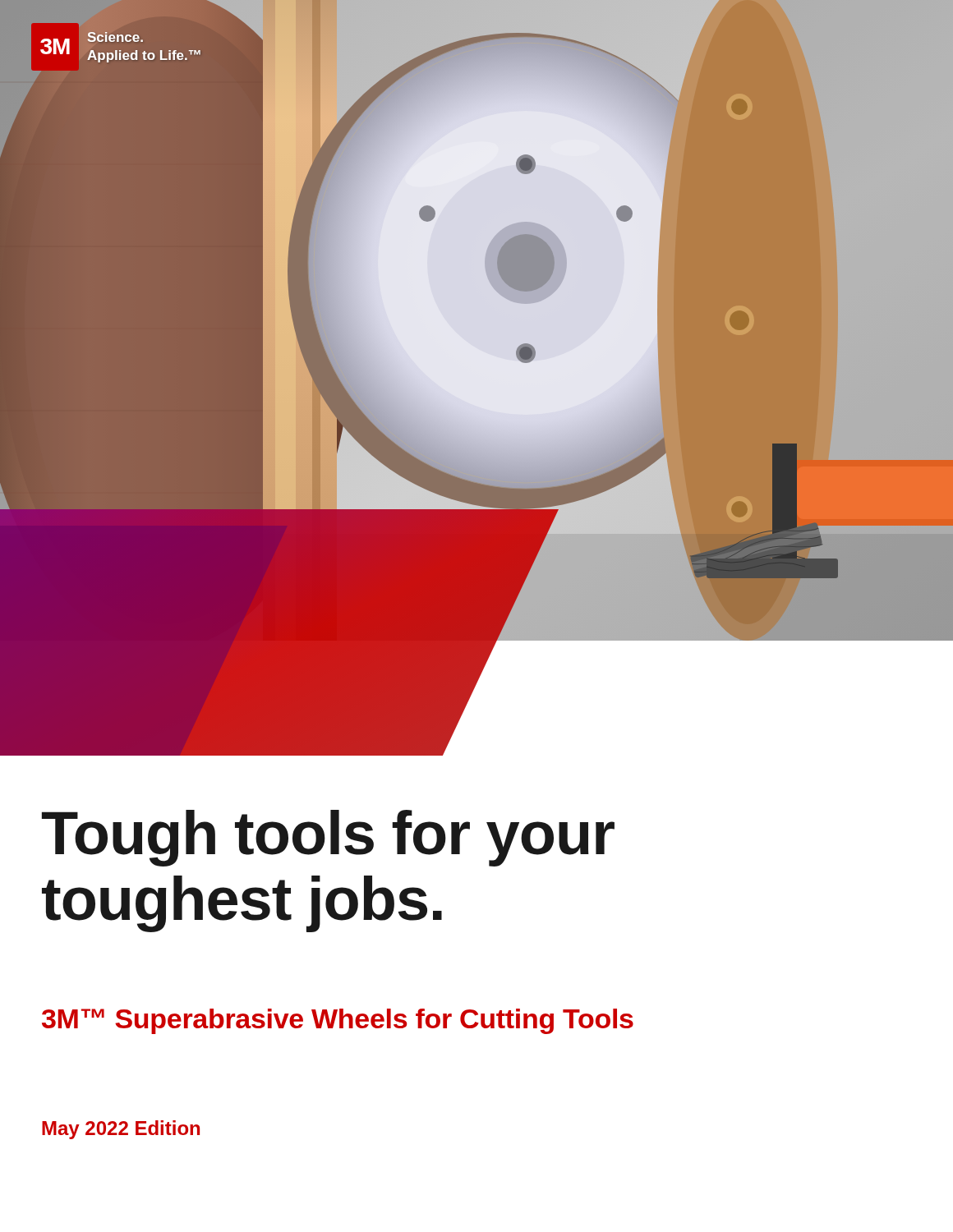
Task: Locate the text with the text "3M™ Superabrasive Wheels for Cutting Tools"
Action: click(x=338, y=1018)
